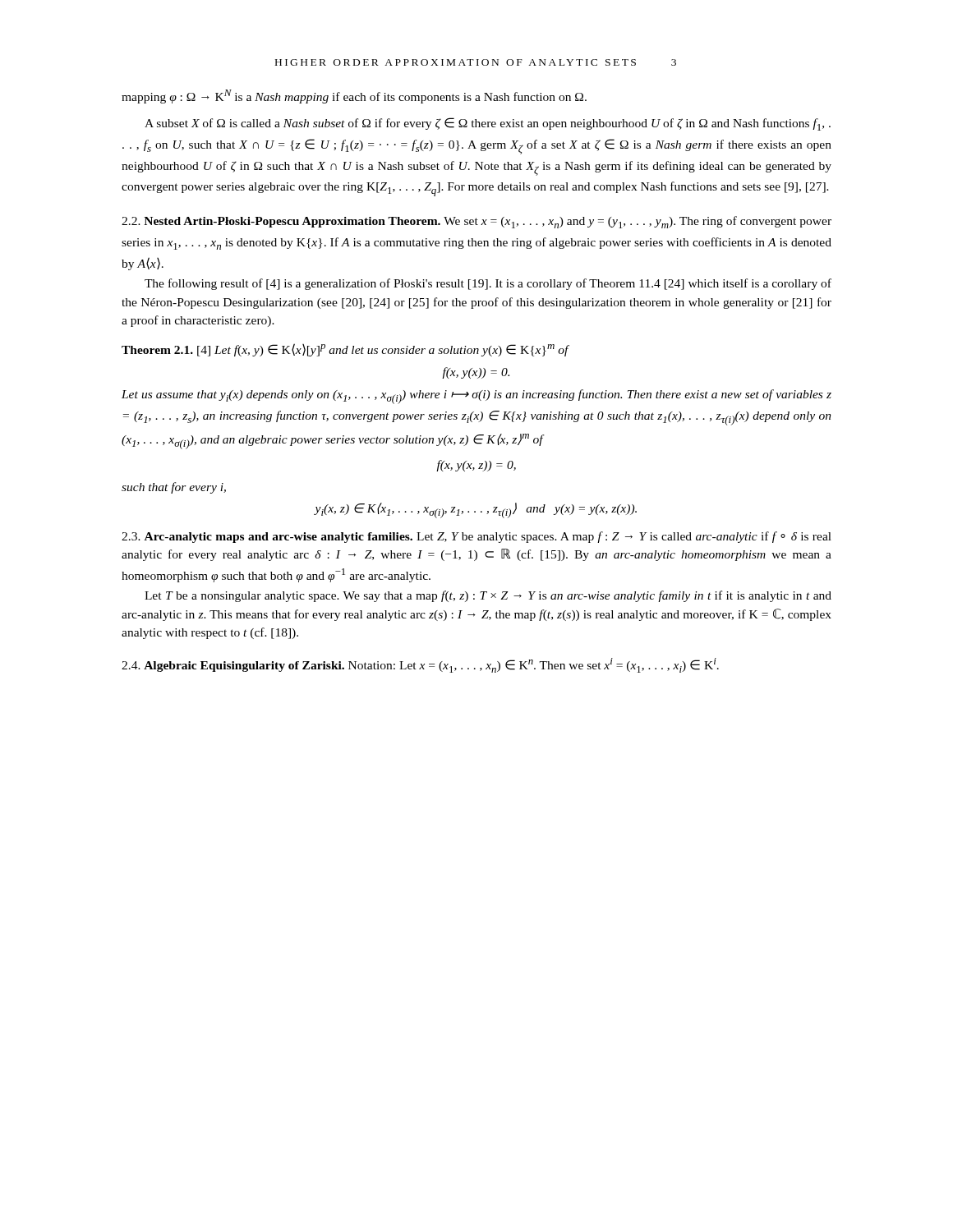The width and height of the screenshot is (953, 1232).
Task: Click on the region starting "Let T be a nonsingular analytic"
Action: point(476,614)
